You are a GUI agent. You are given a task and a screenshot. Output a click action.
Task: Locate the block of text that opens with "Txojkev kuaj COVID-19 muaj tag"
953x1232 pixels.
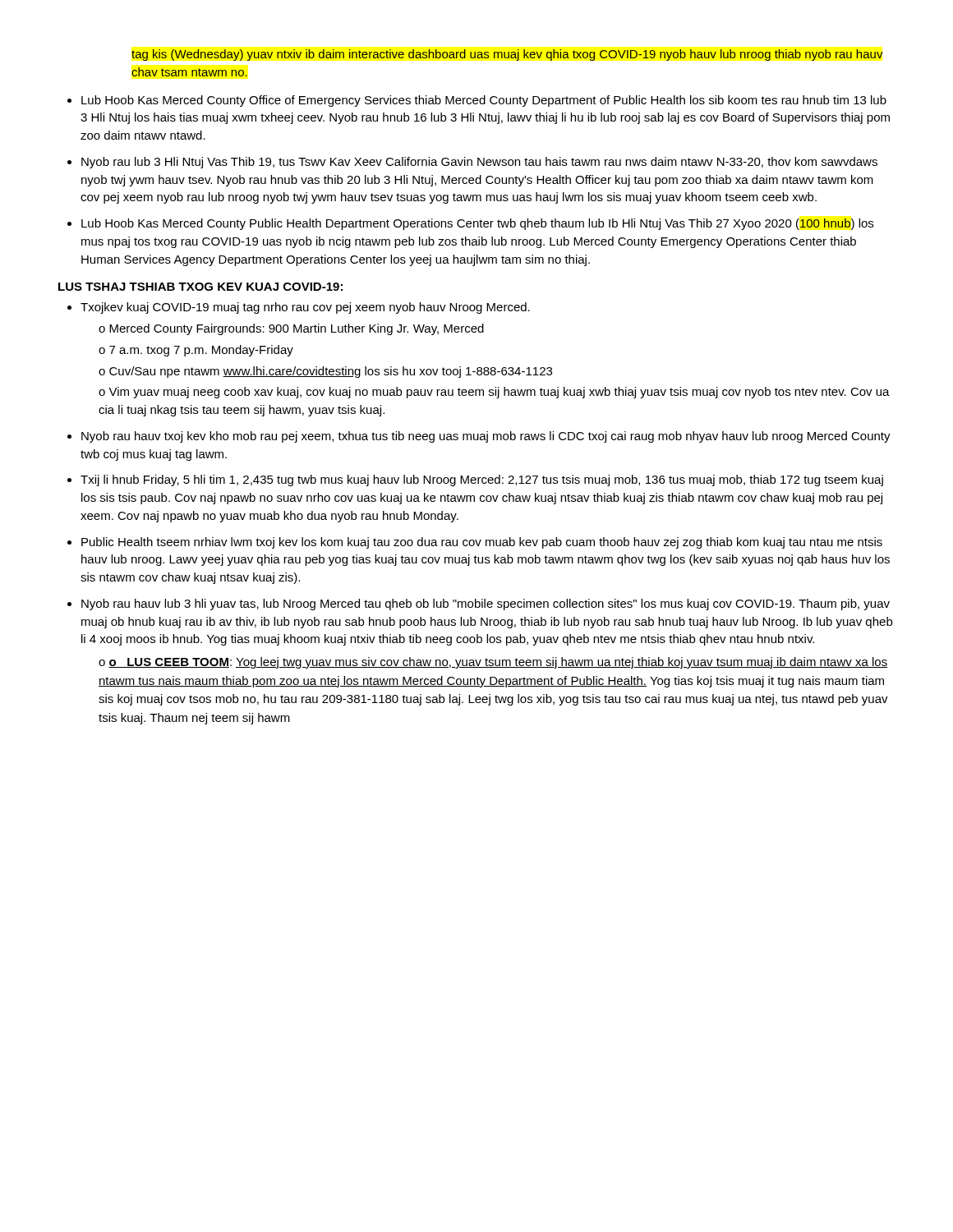click(488, 359)
